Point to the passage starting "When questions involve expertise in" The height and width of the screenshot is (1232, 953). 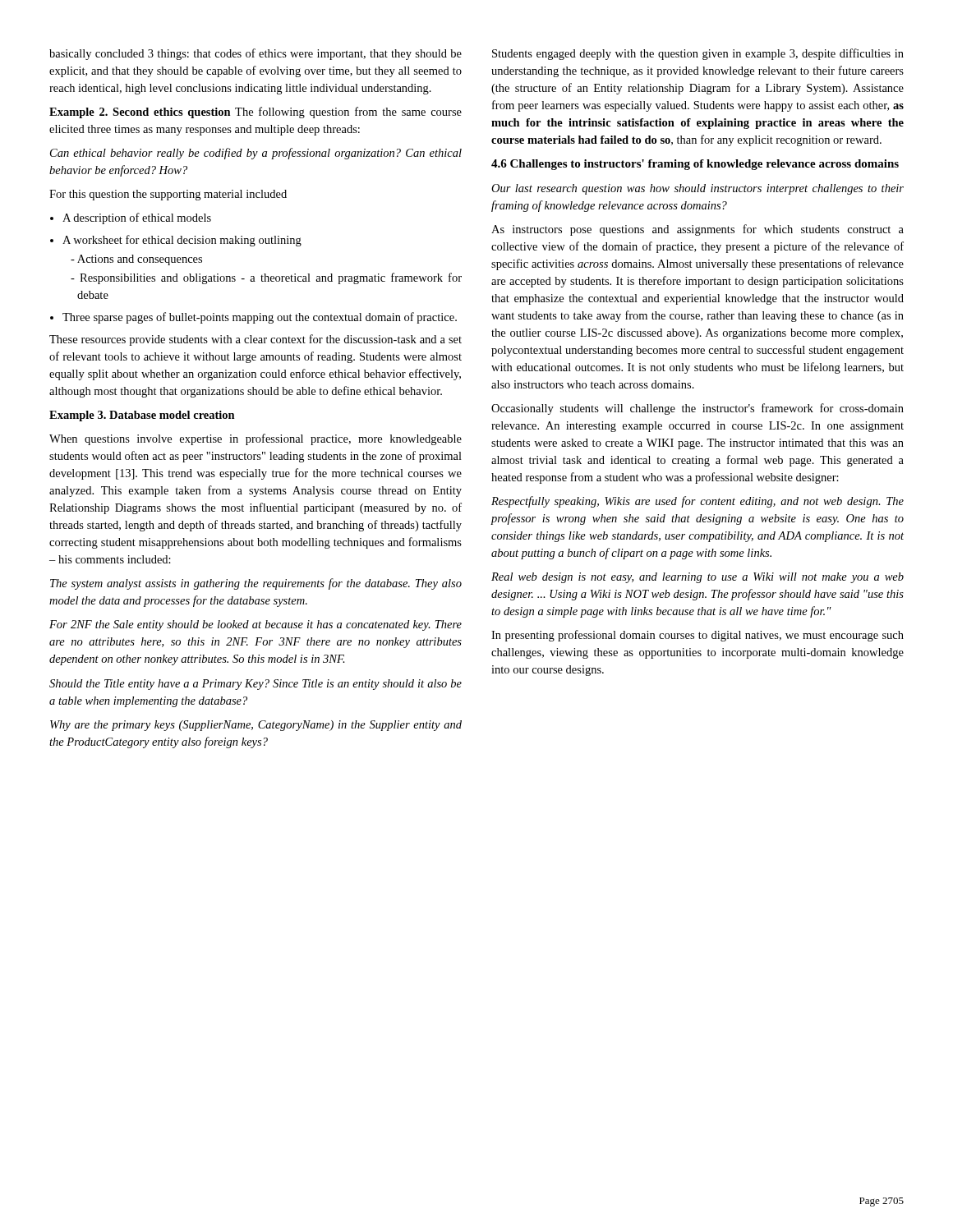[255, 500]
